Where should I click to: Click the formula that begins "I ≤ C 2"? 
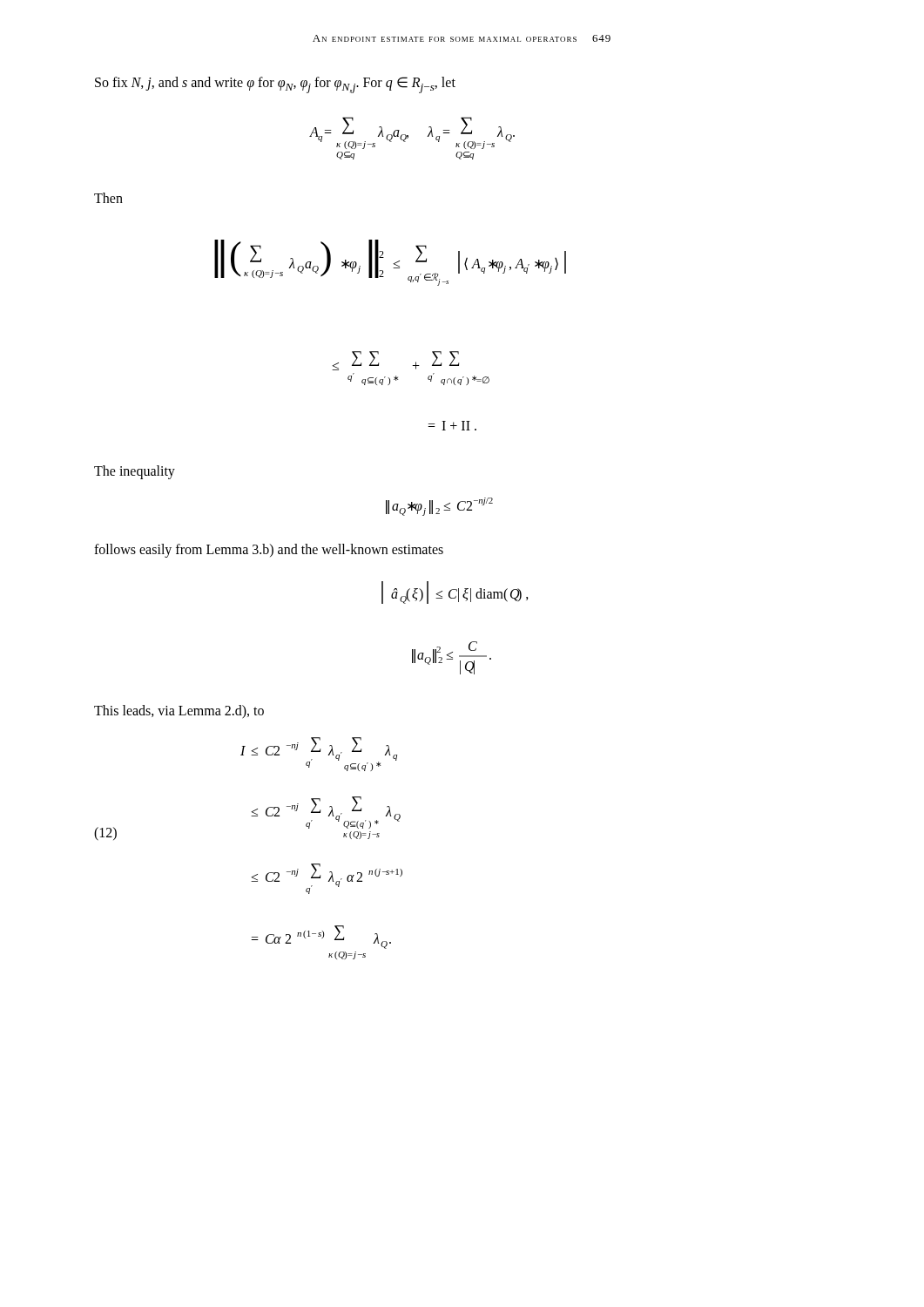(319, 754)
